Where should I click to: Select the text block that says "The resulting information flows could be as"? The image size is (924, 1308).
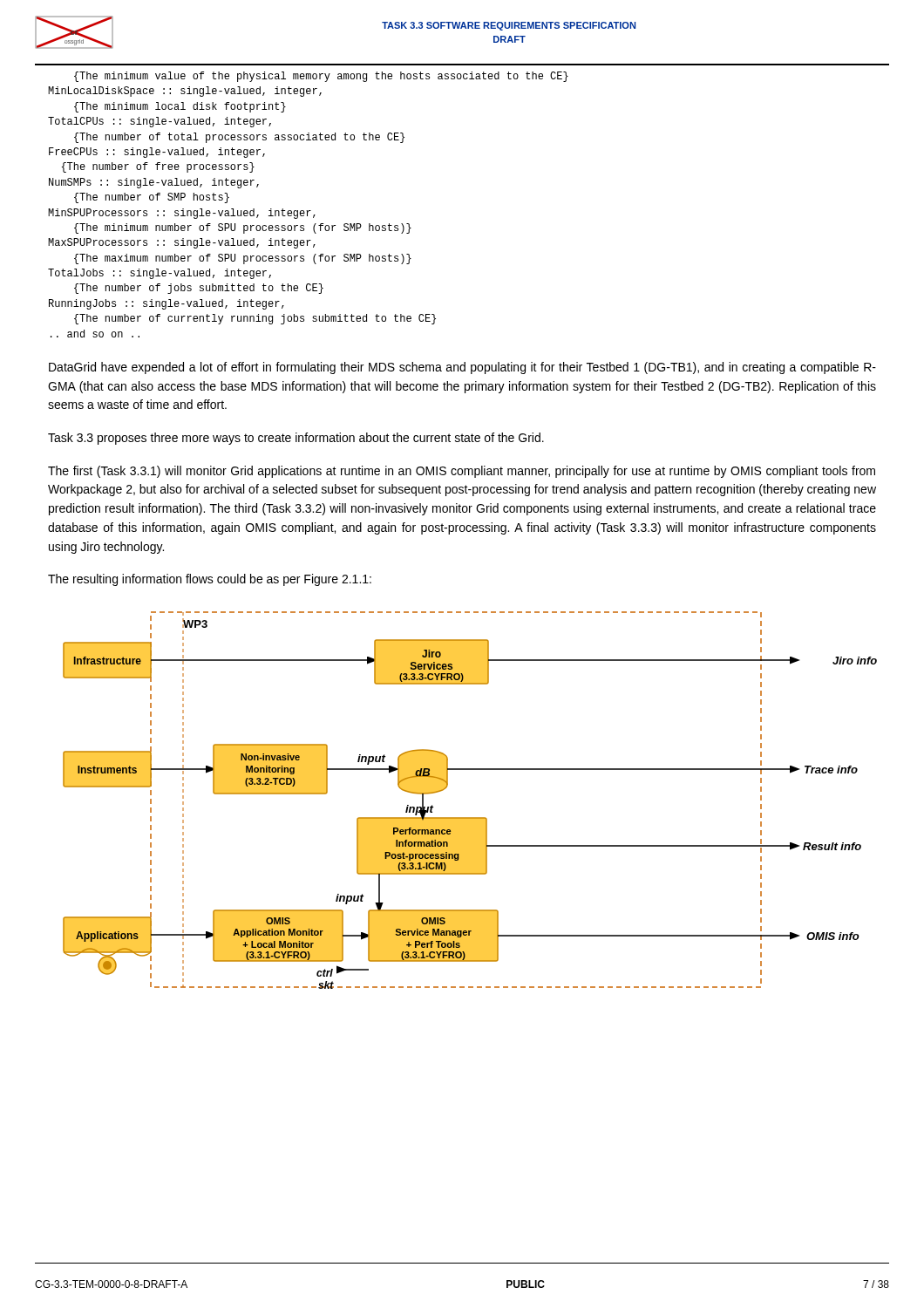pyautogui.click(x=210, y=579)
